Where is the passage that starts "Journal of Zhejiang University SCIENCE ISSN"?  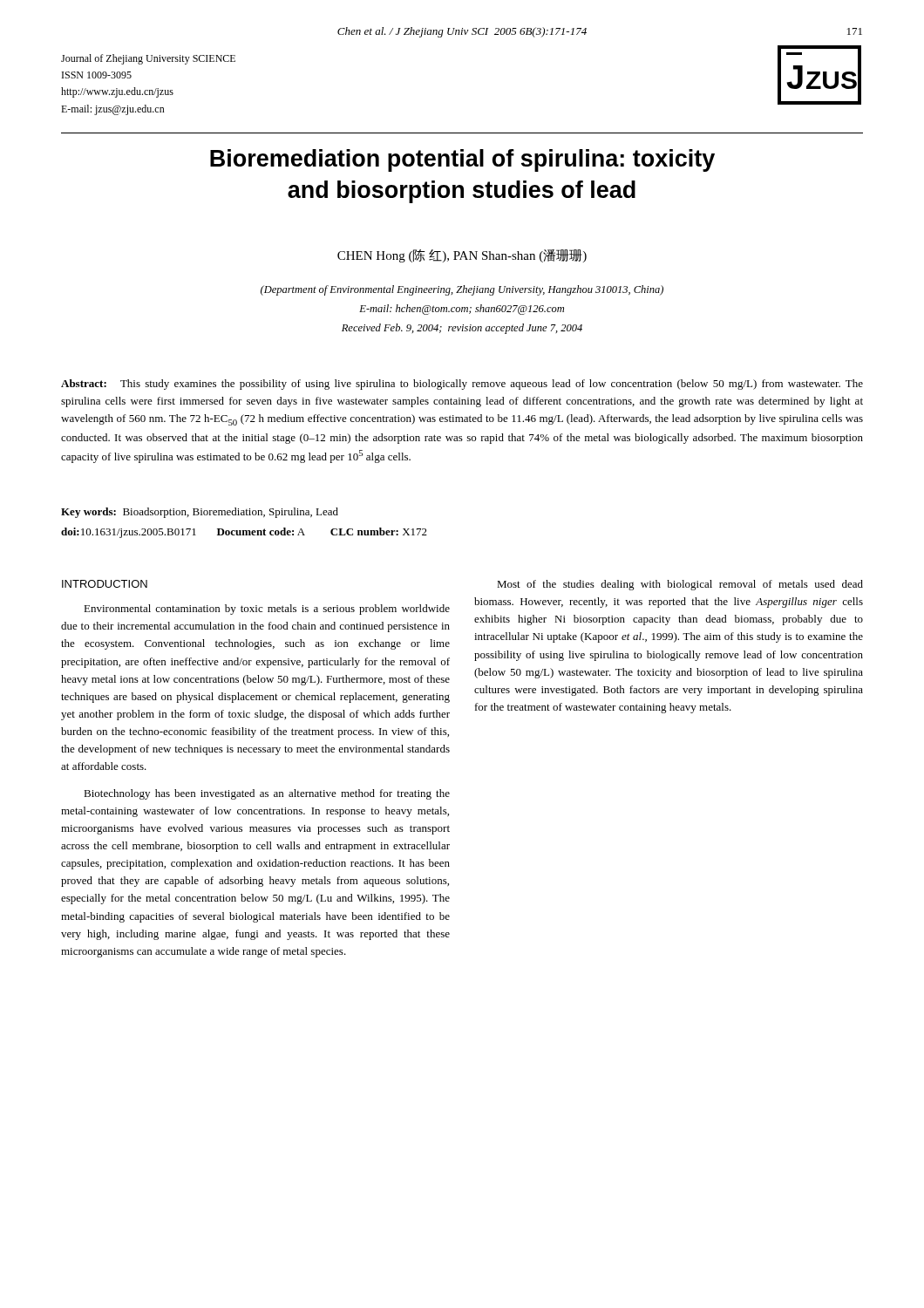148,84
